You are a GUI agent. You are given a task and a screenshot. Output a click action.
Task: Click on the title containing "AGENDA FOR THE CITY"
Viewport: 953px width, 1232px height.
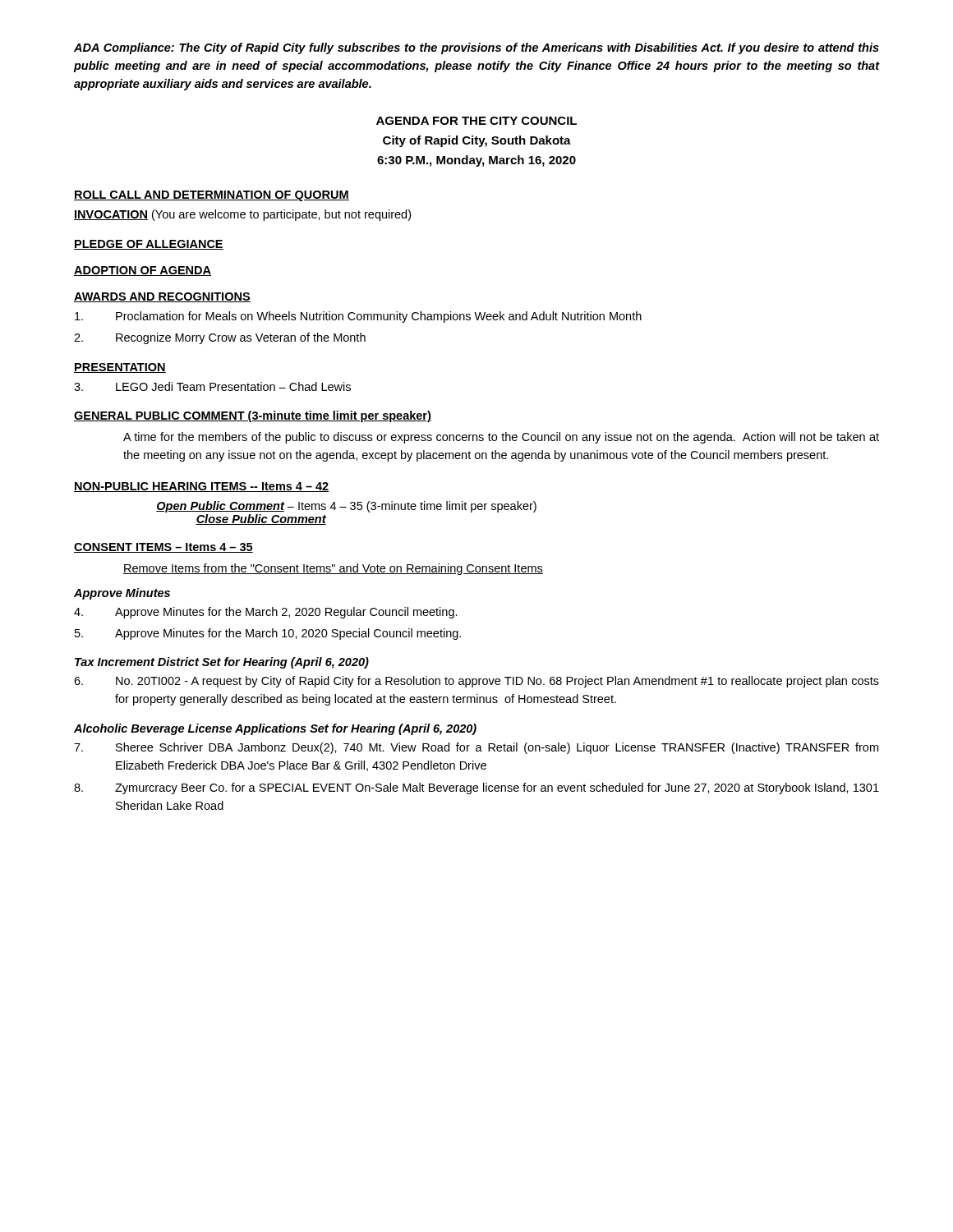pos(476,140)
